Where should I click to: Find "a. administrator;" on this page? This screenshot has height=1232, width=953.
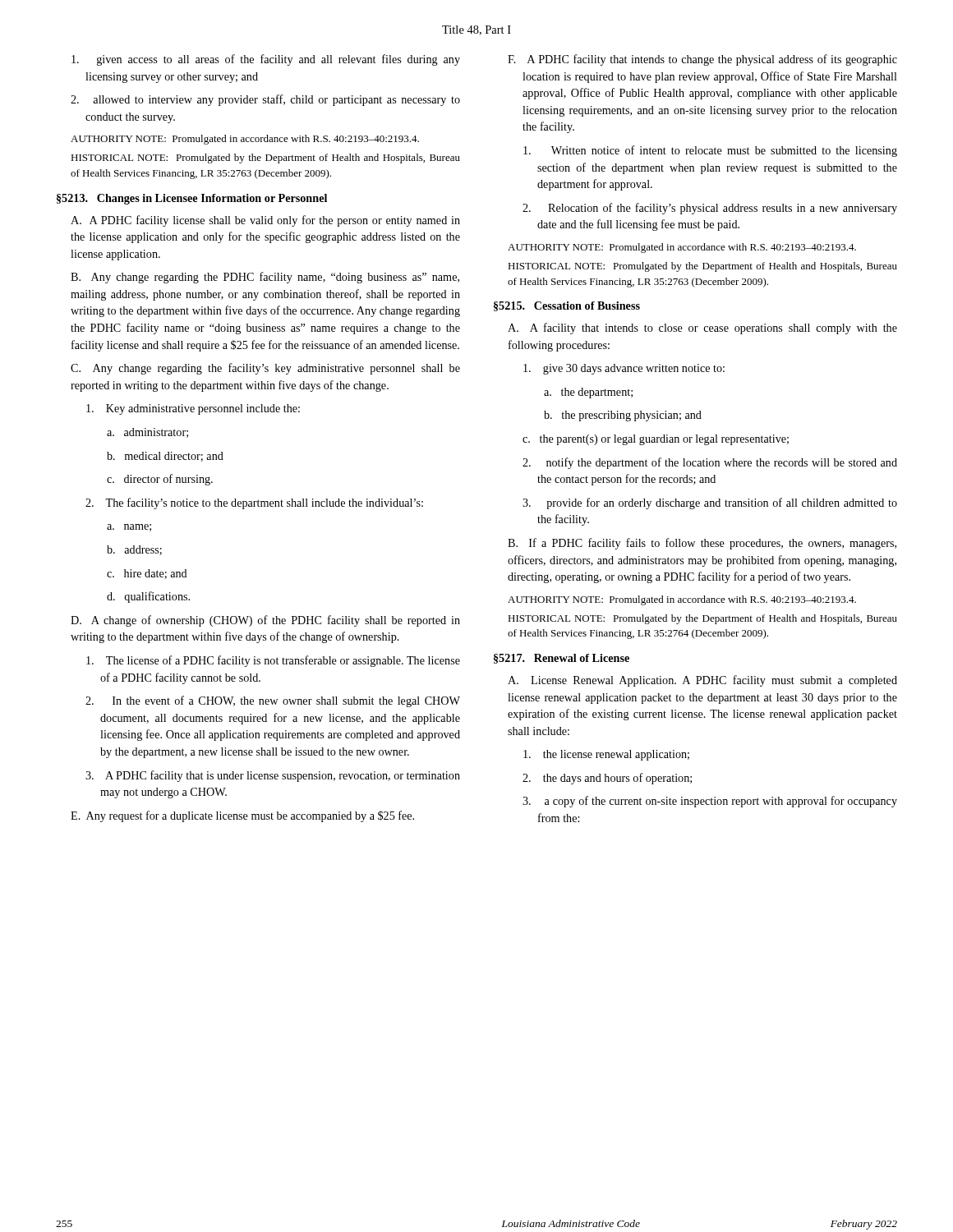coord(148,432)
